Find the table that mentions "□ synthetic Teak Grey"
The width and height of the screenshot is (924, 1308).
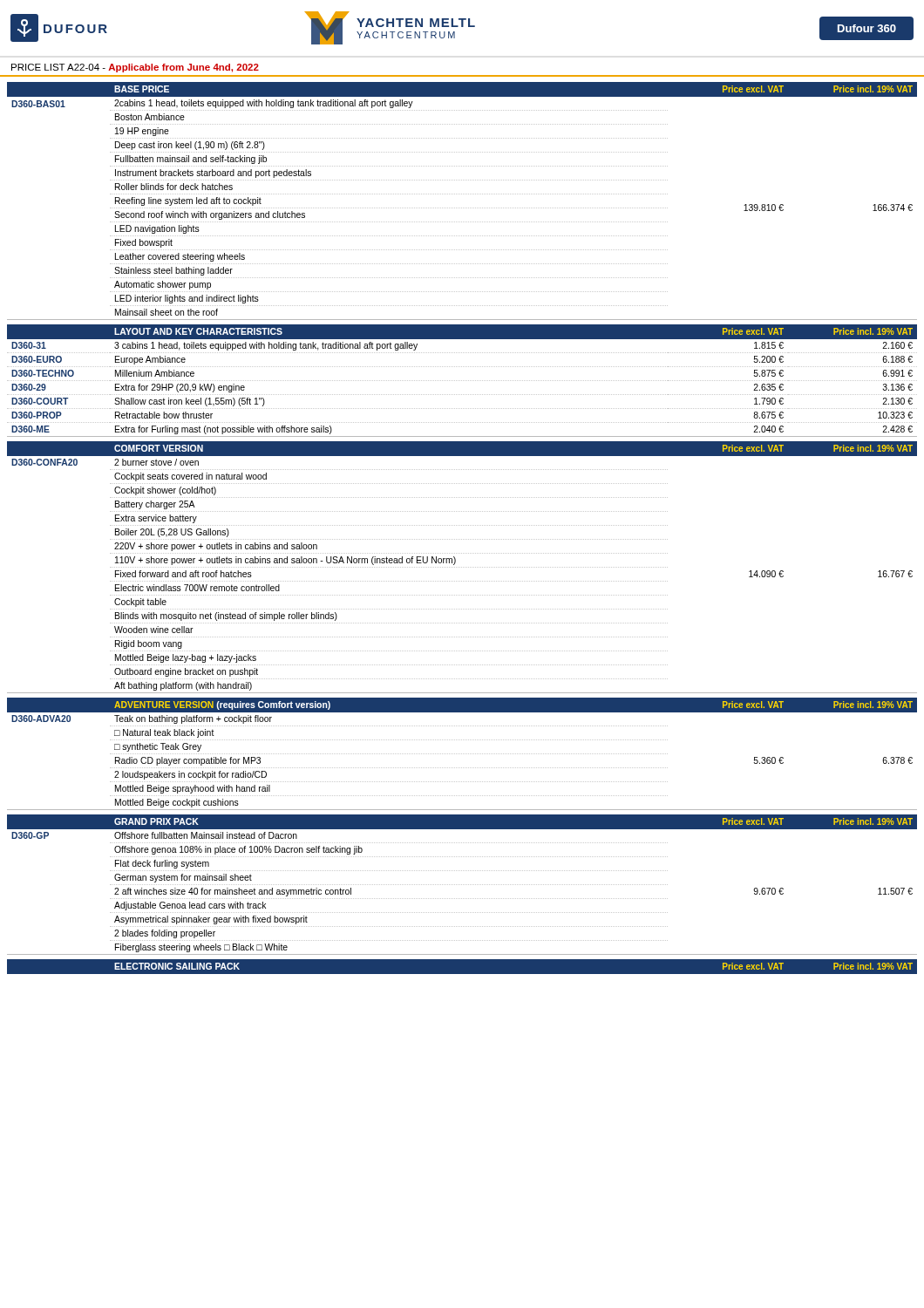coord(462,754)
